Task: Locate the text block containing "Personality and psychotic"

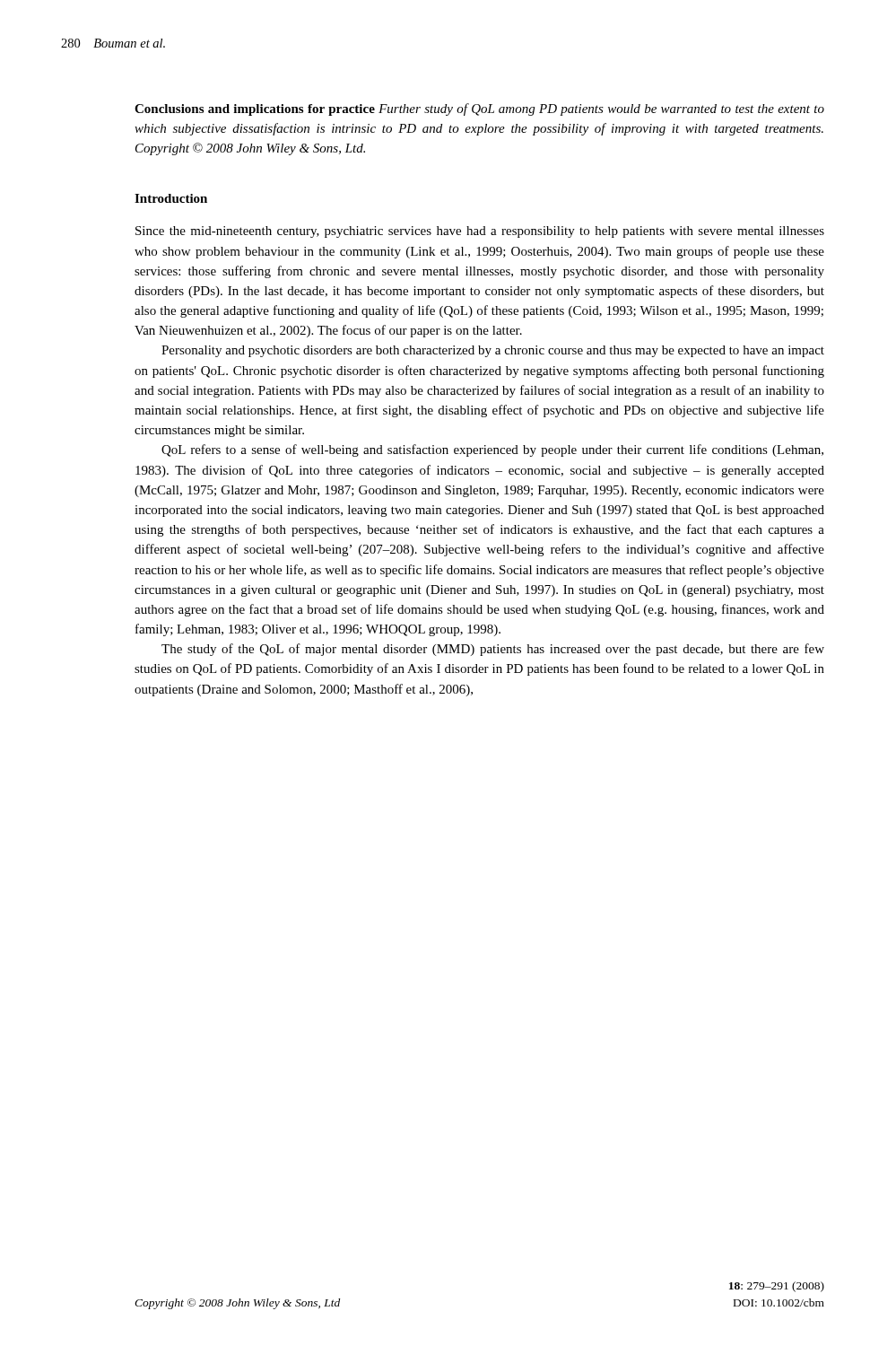Action: [x=479, y=390]
